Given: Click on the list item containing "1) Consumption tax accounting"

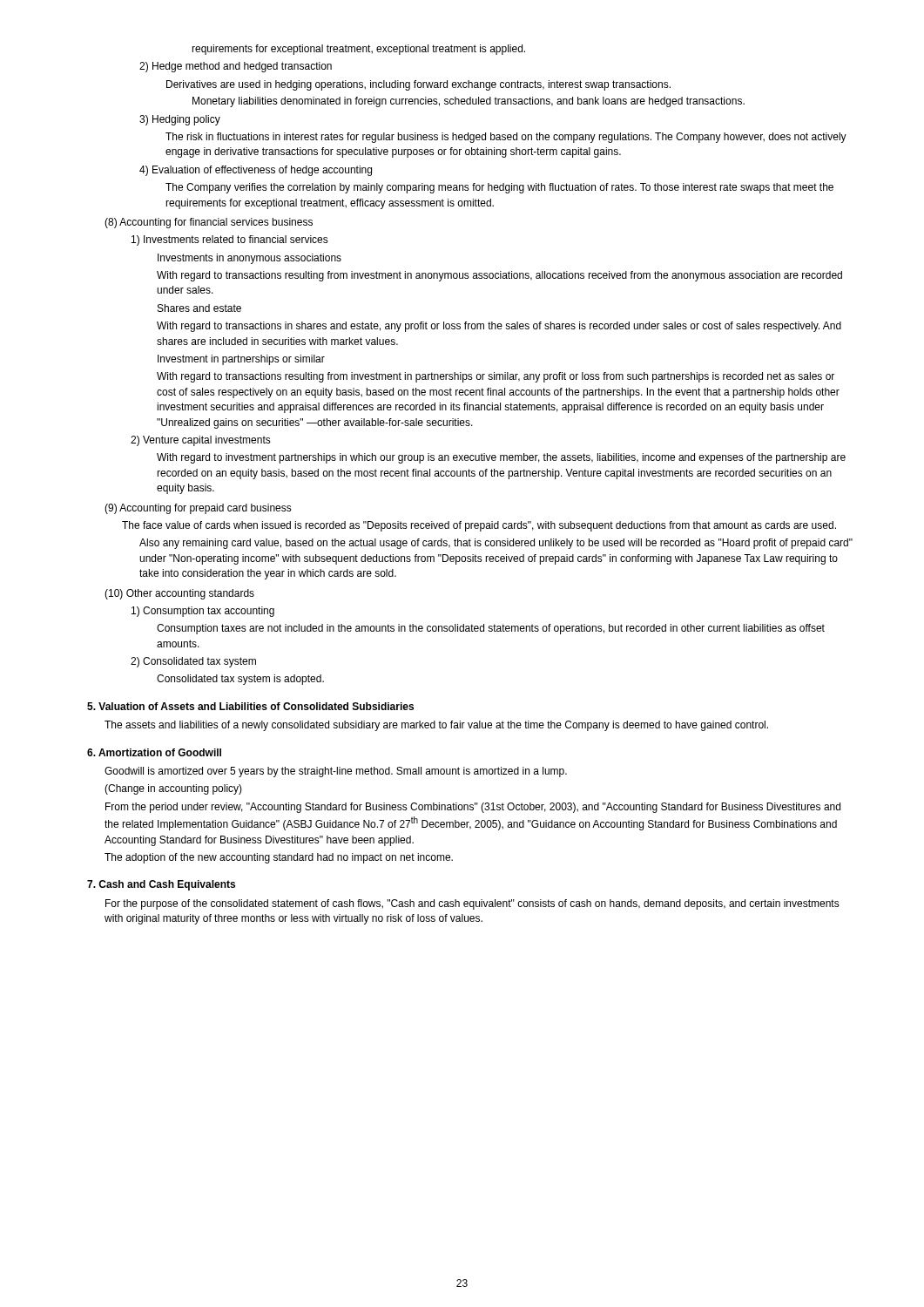Looking at the screenshot, I should coord(203,611).
